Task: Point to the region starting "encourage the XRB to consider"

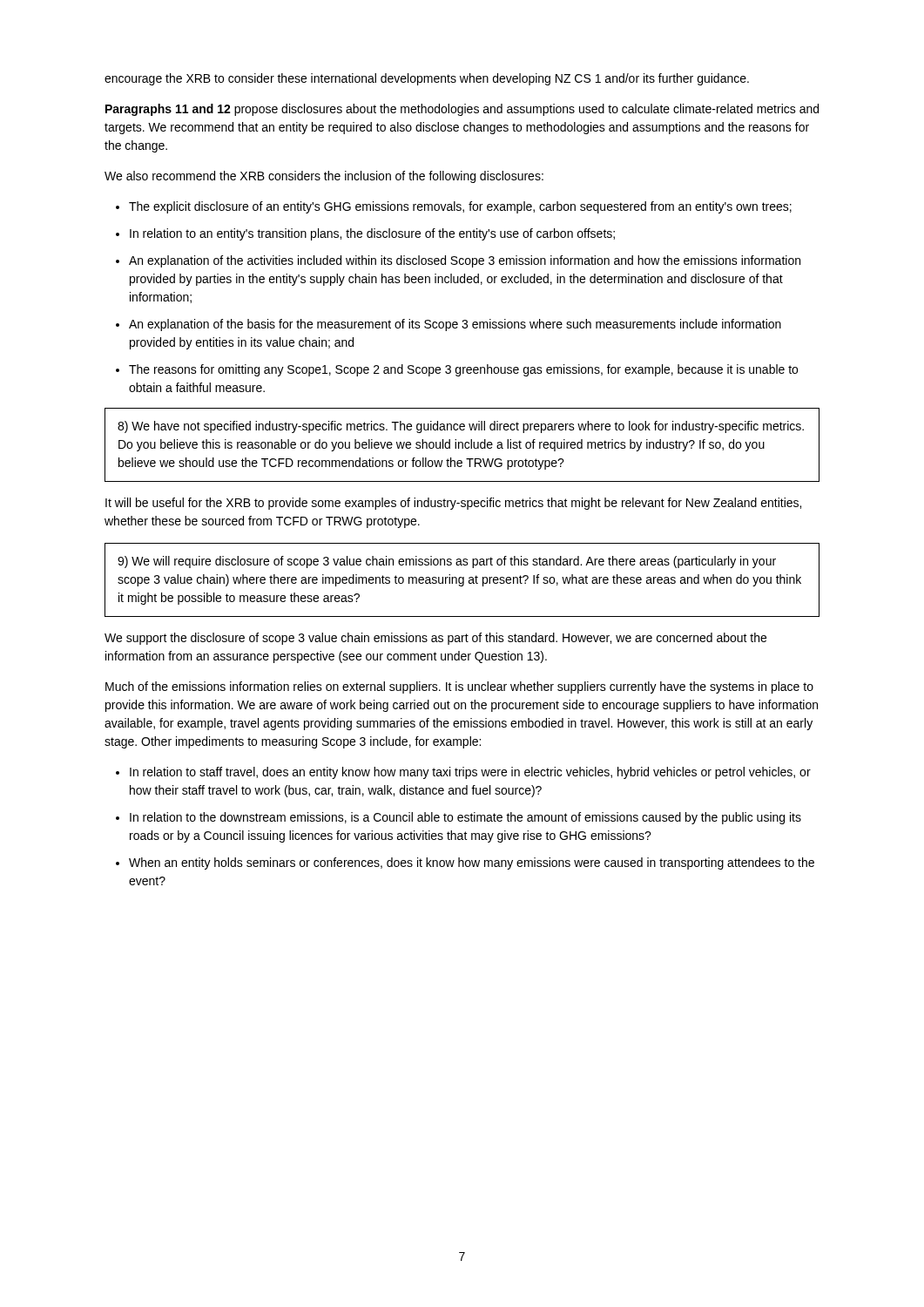Action: [427, 78]
